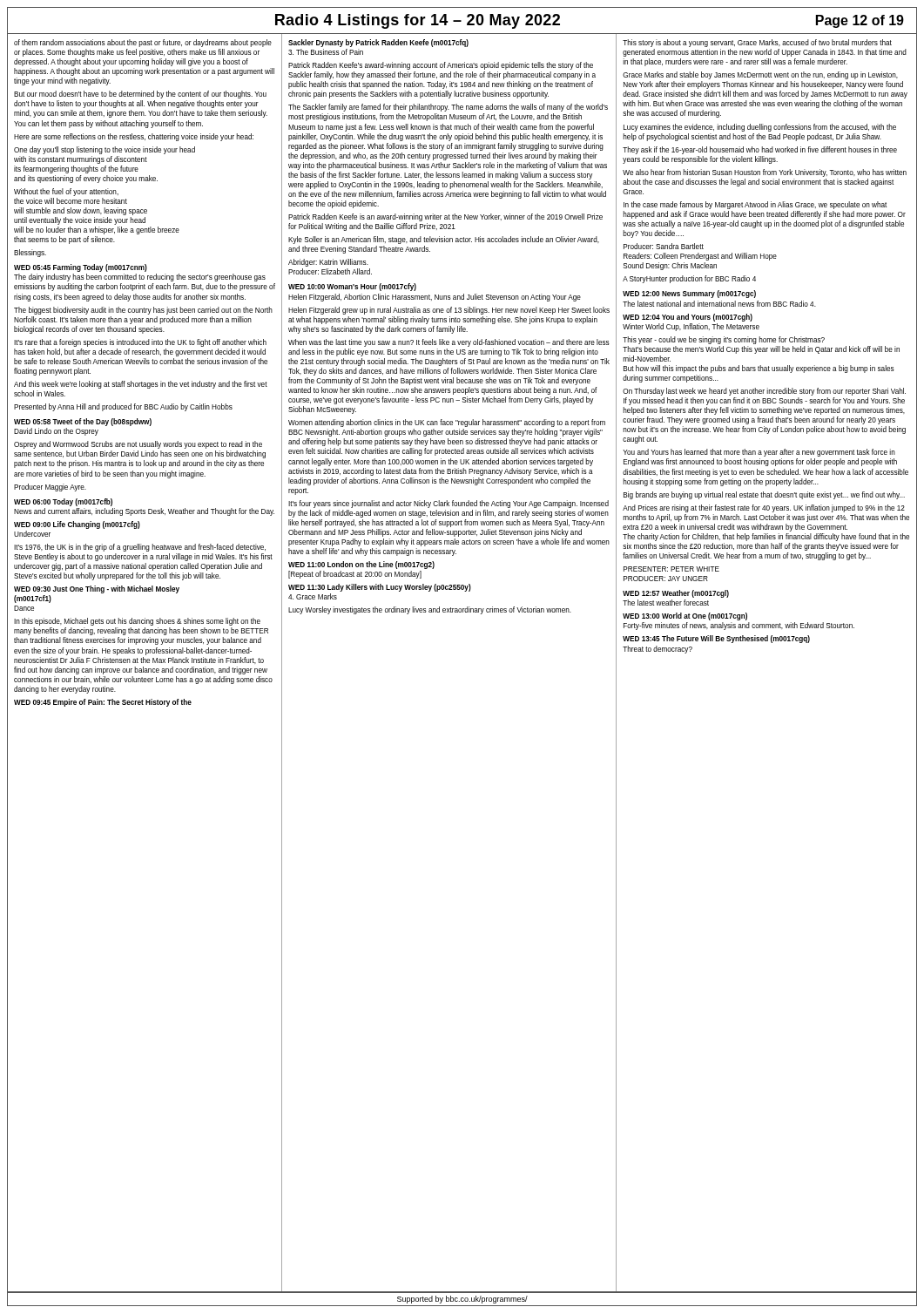Navigate to the passage starting "WED 12:00 News Summary (m0017cgc) The latest national"
924x1307 pixels.
point(719,299)
